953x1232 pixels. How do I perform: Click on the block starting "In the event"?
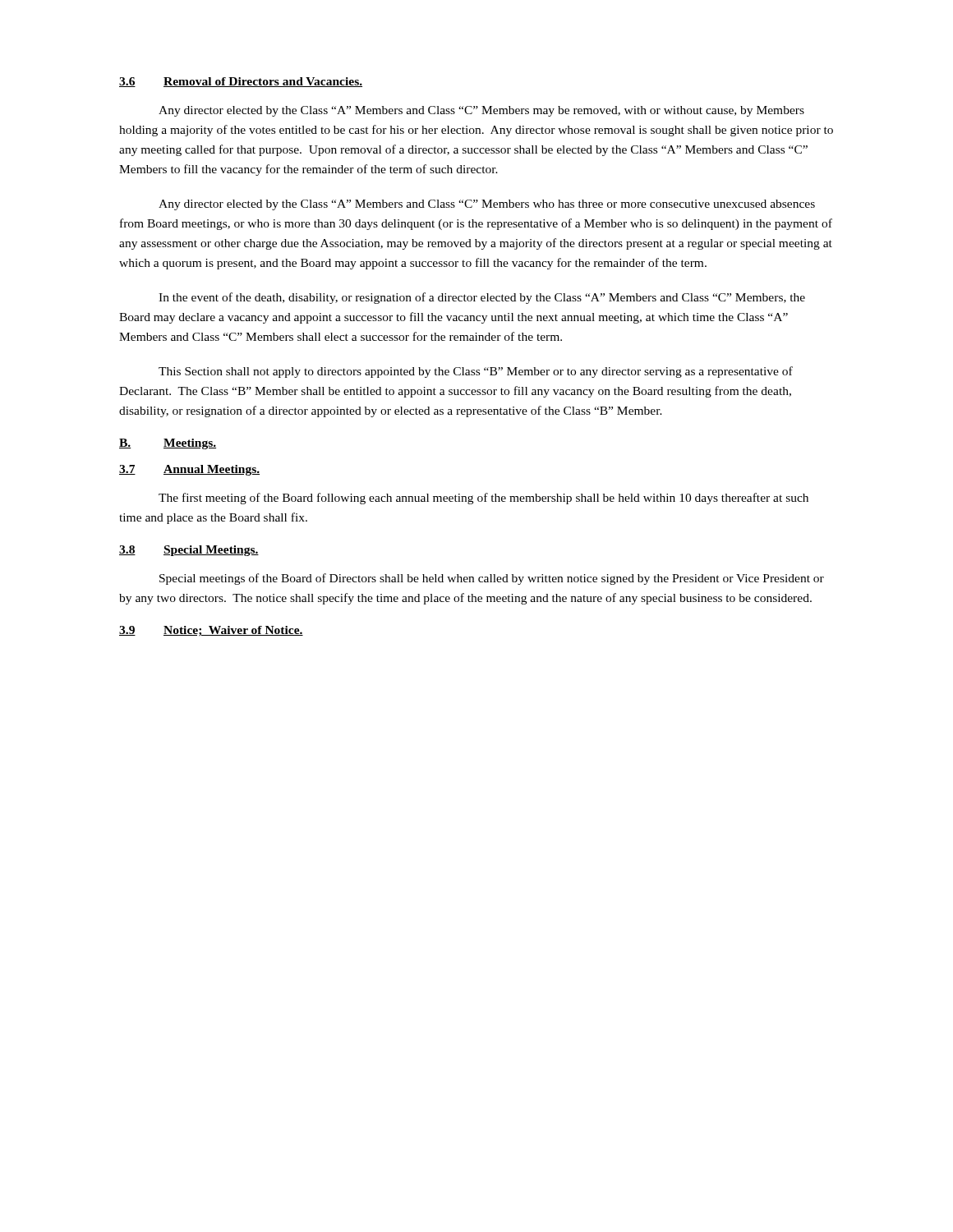tap(462, 317)
